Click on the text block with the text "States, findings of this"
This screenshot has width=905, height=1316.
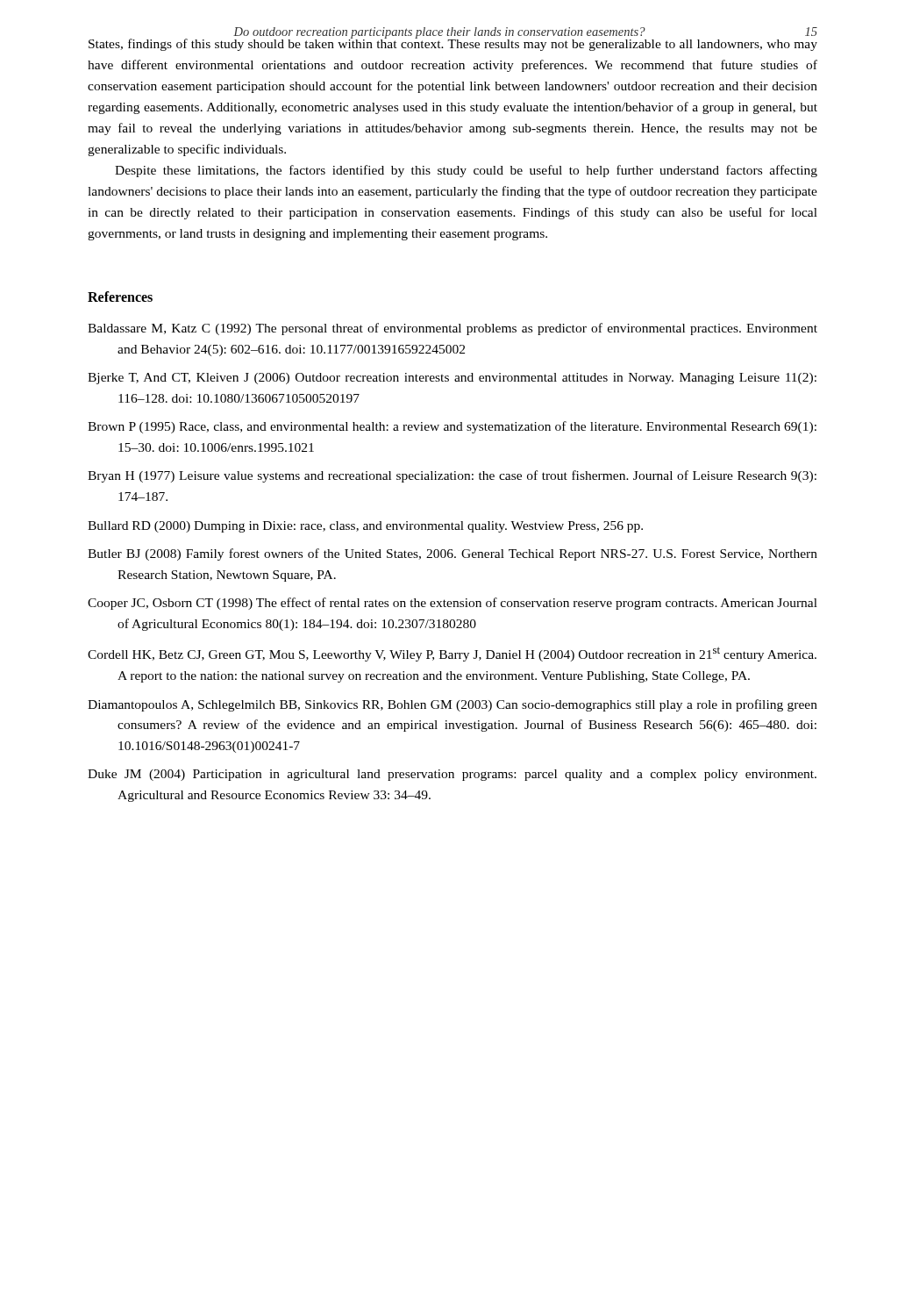click(x=452, y=97)
